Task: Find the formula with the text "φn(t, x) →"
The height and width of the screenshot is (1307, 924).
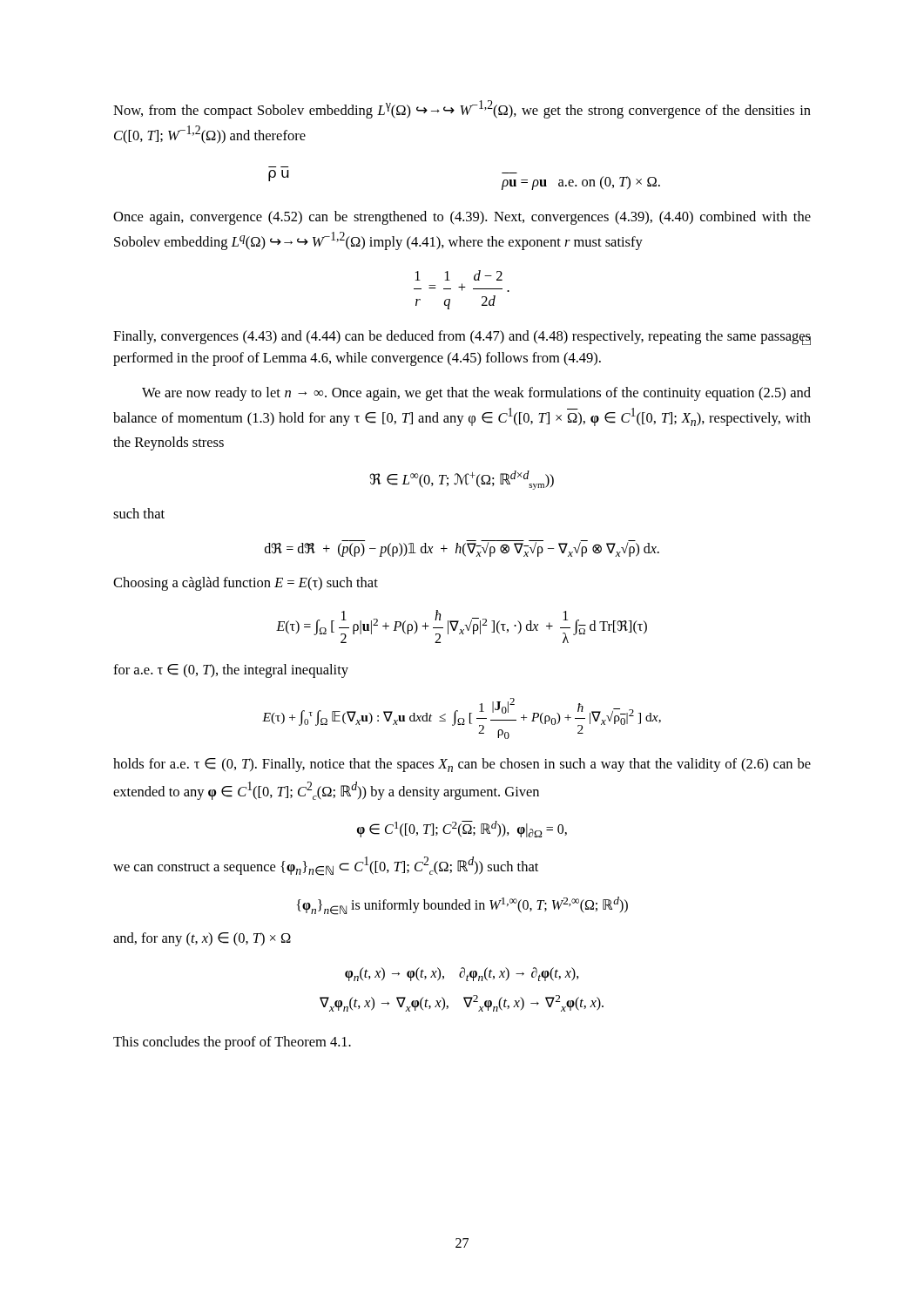Action: point(462,990)
